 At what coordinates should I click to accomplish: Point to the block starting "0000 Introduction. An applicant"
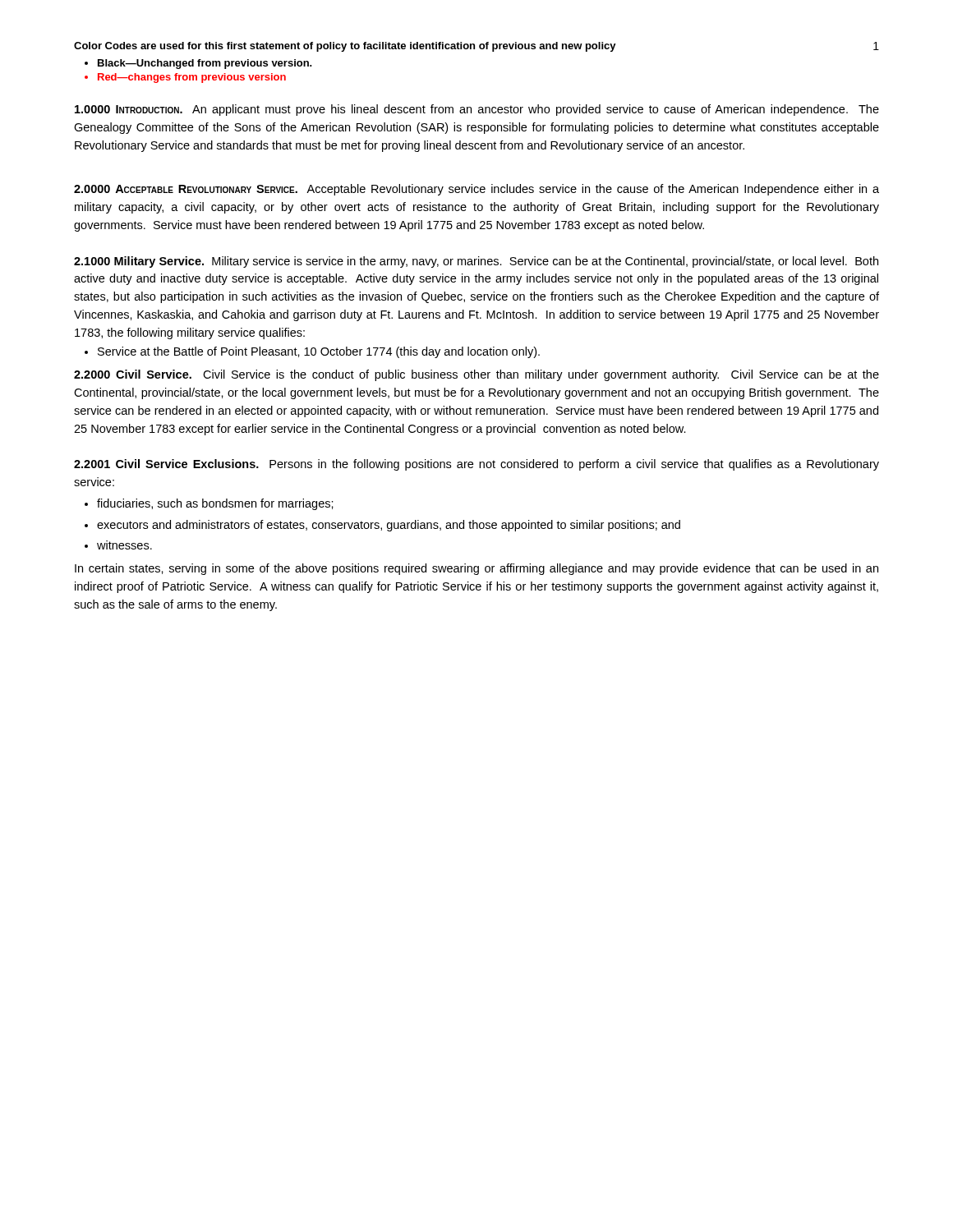click(x=476, y=127)
